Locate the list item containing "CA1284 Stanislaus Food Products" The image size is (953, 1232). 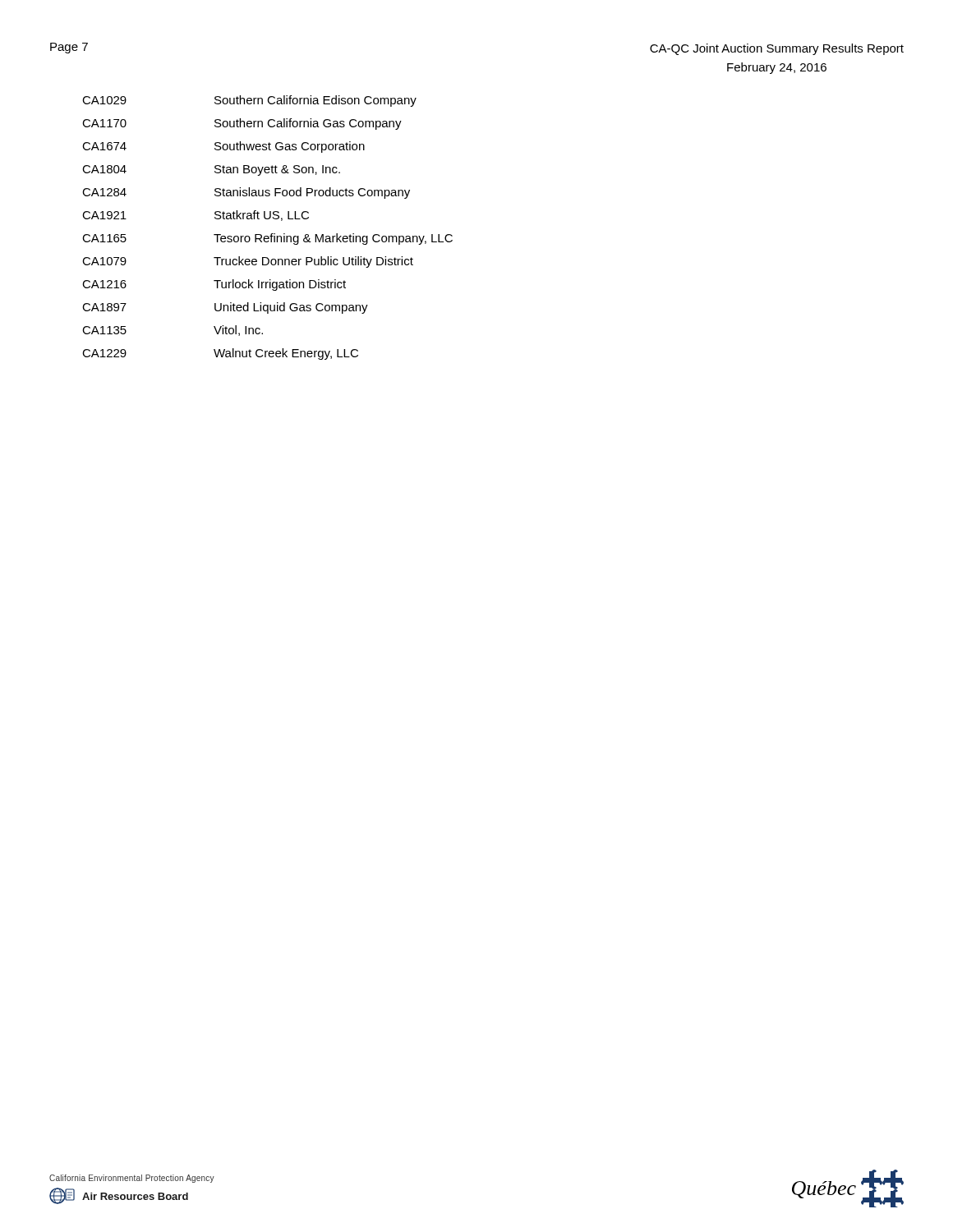(x=246, y=193)
